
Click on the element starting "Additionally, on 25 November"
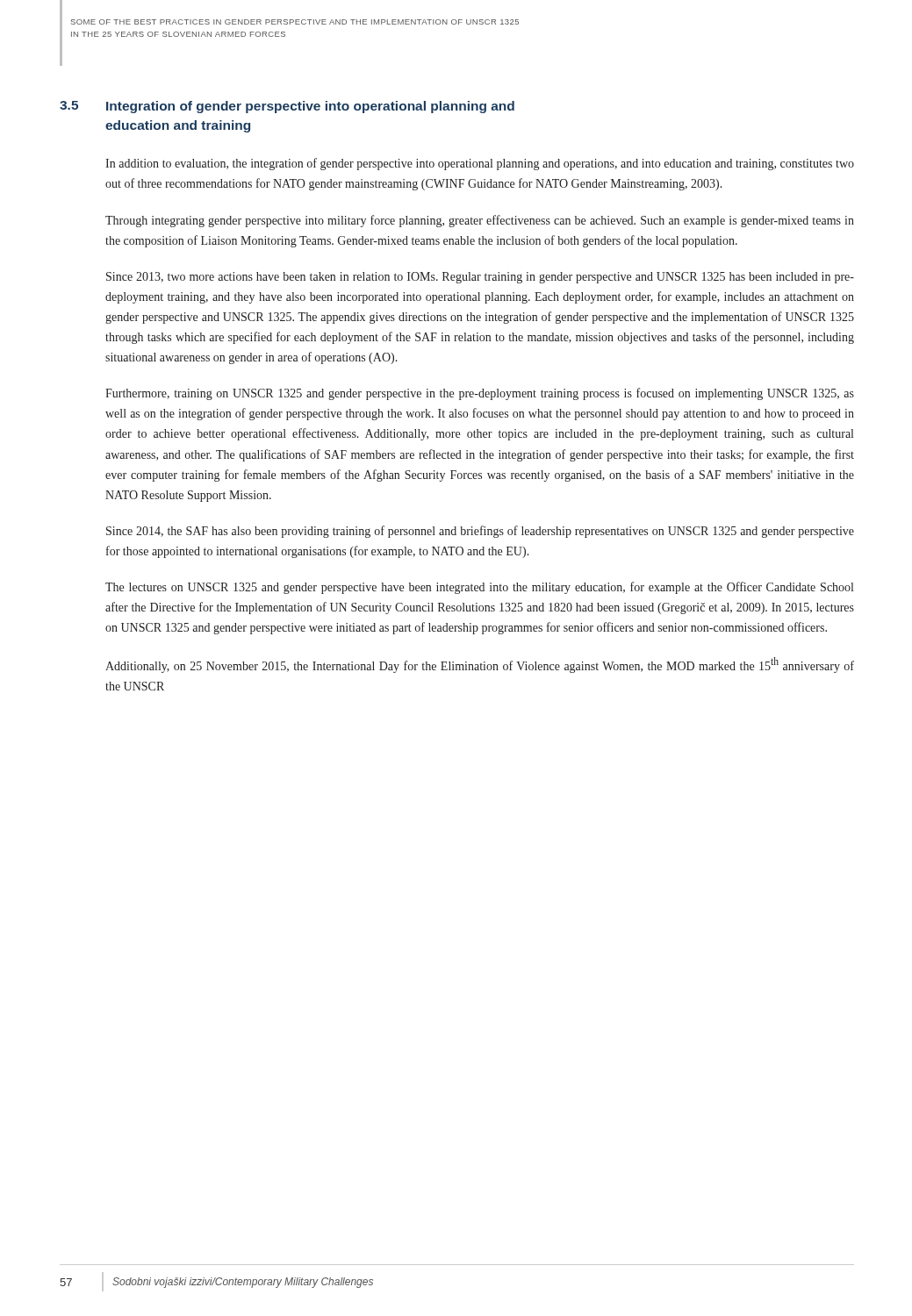click(x=480, y=675)
